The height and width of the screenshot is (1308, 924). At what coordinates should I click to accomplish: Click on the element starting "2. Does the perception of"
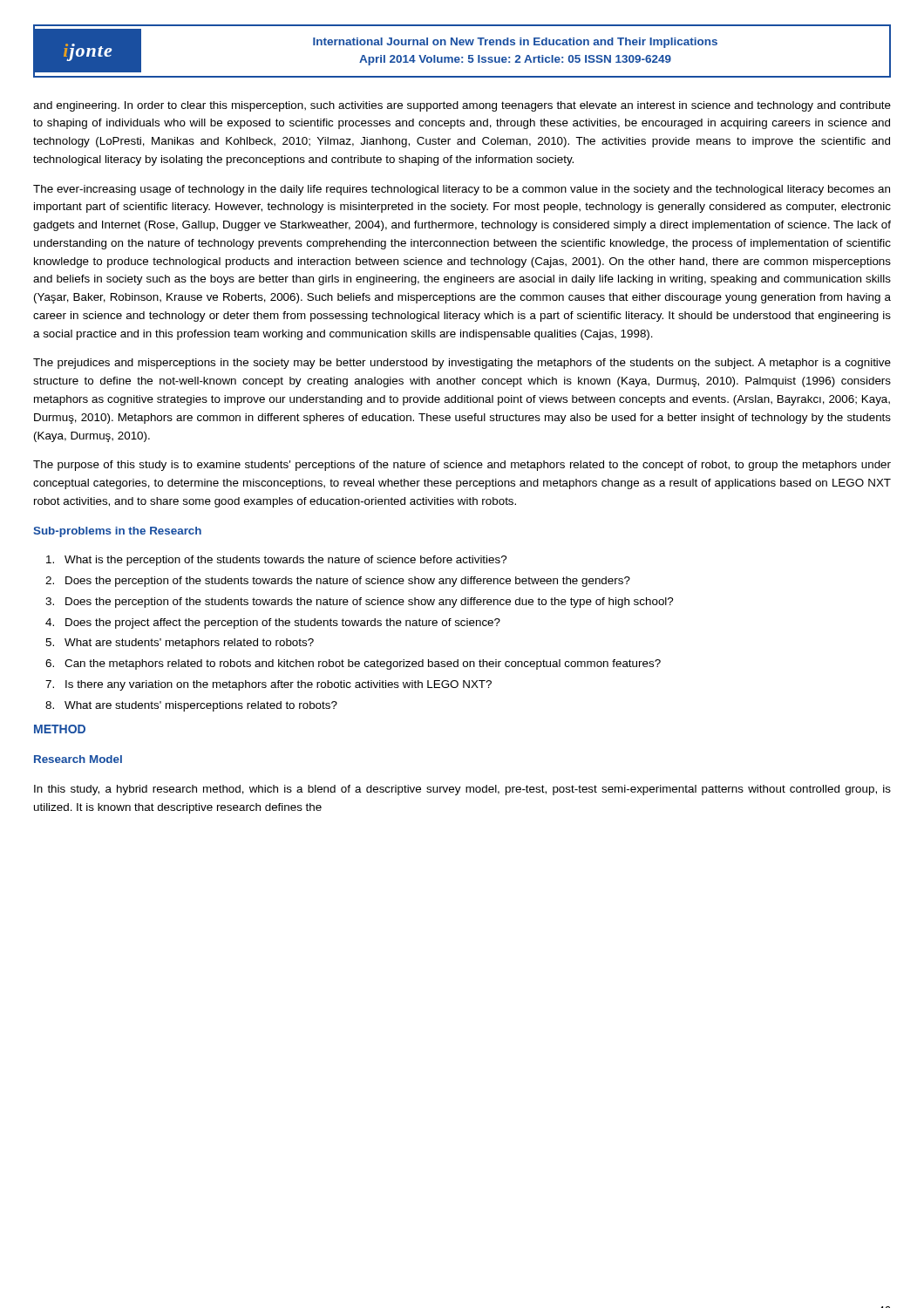point(462,581)
